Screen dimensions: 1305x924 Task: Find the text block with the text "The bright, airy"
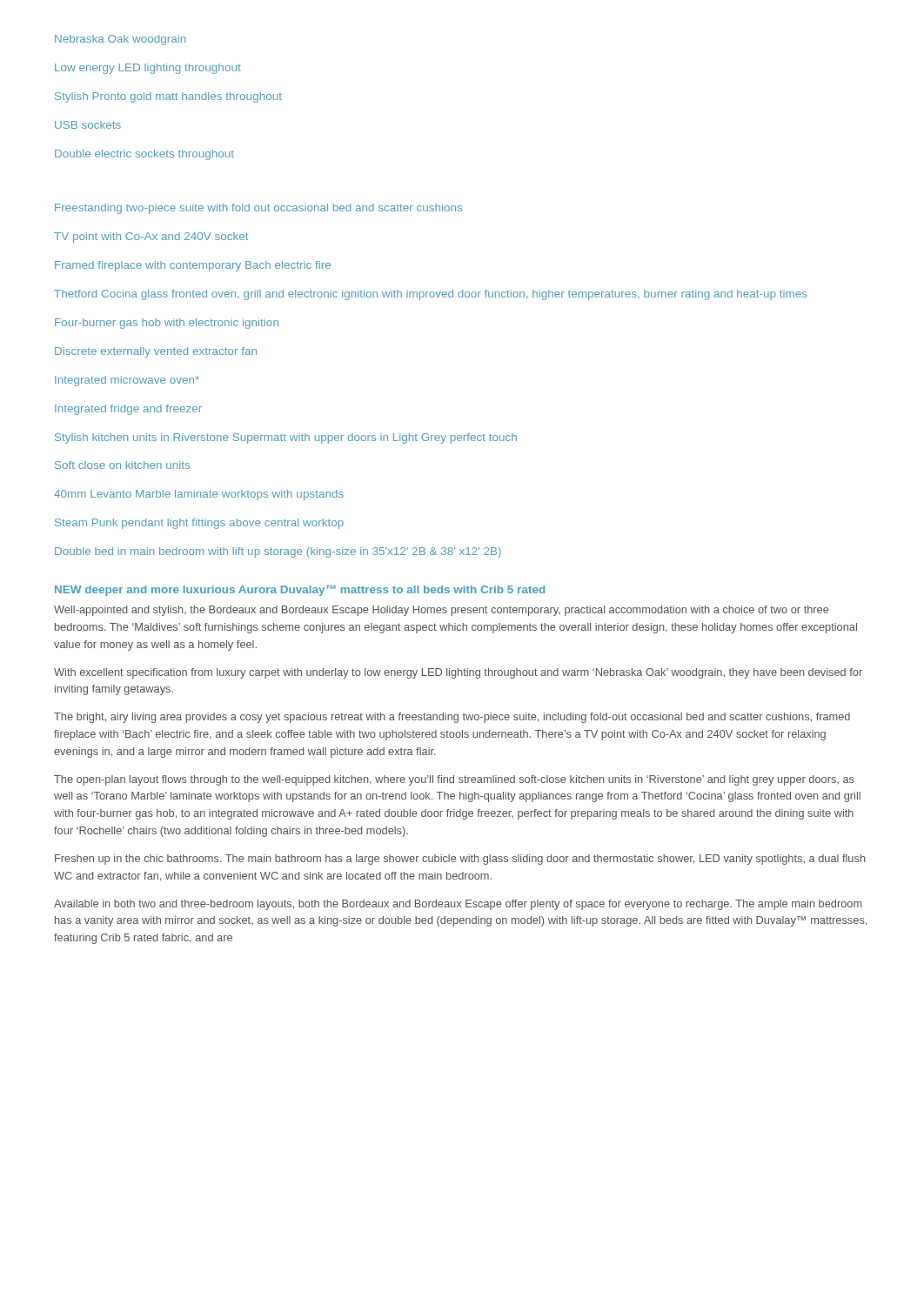[452, 734]
